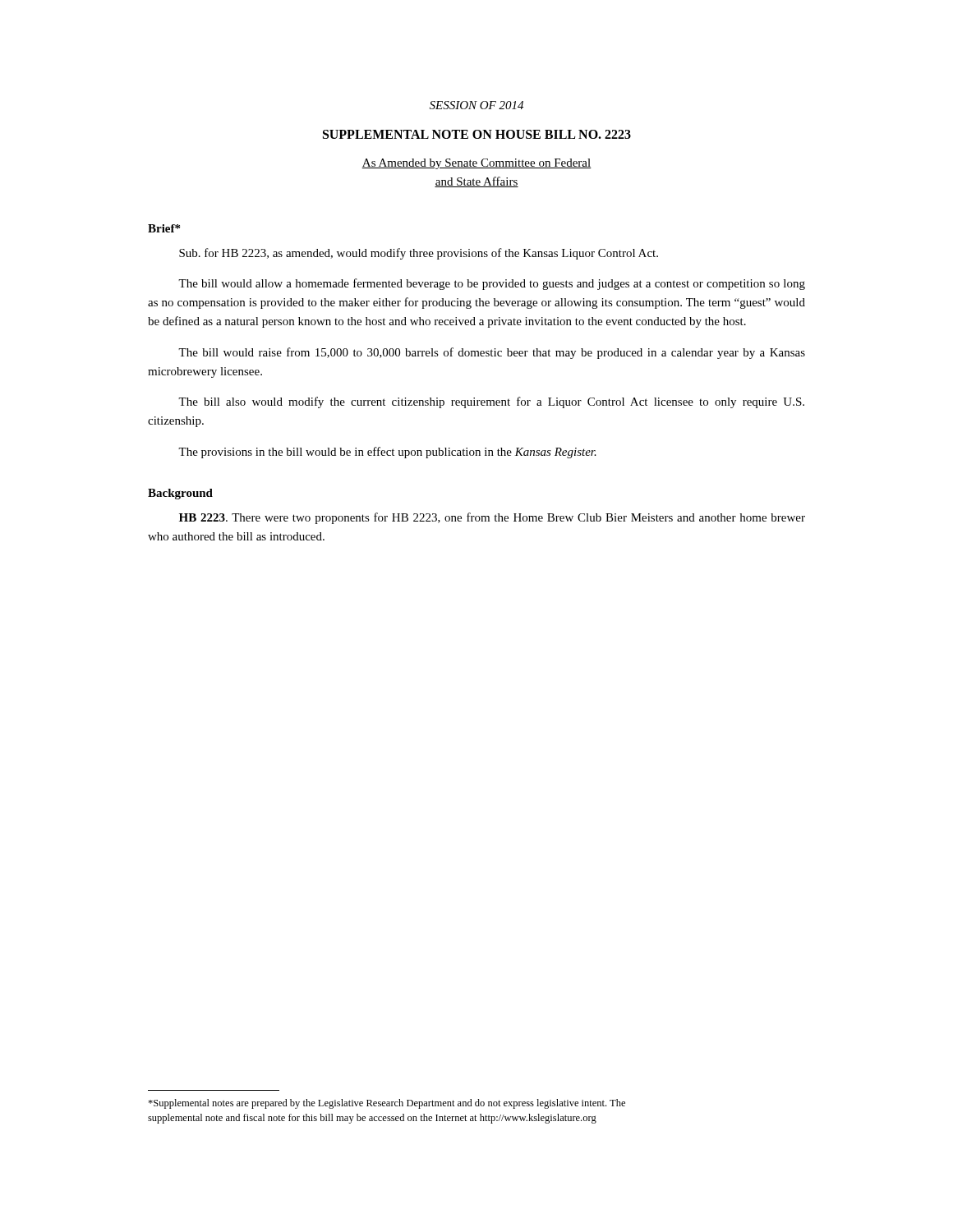Point to the title beginning "SUPPLEMENTAL NOTE ON HOUSE BILL NO."
Screen dimensions: 1232x953
(x=476, y=134)
